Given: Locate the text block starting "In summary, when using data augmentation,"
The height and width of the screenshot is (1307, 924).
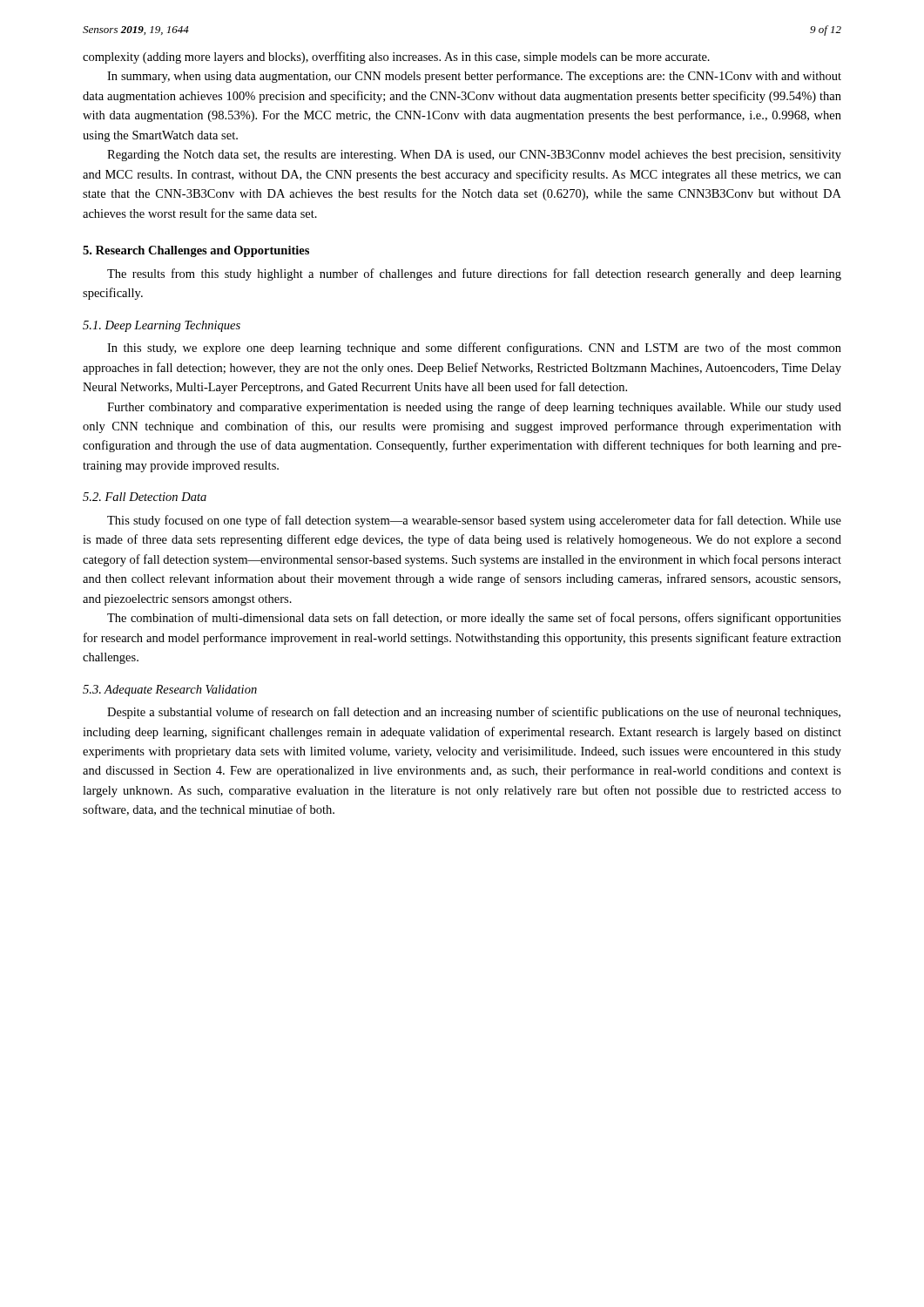Looking at the screenshot, I should (462, 106).
